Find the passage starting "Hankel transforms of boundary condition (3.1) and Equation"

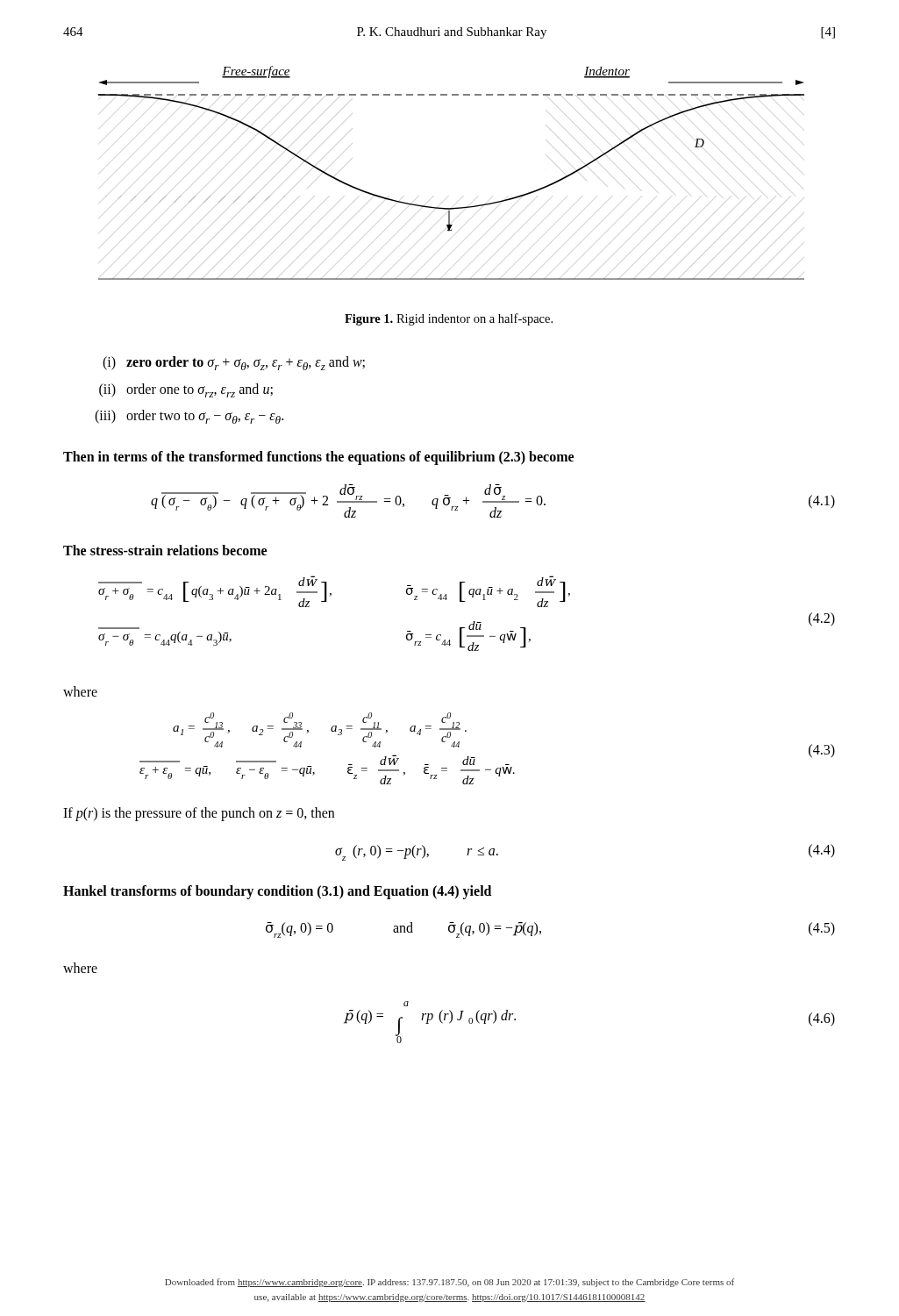[x=277, y=891]
